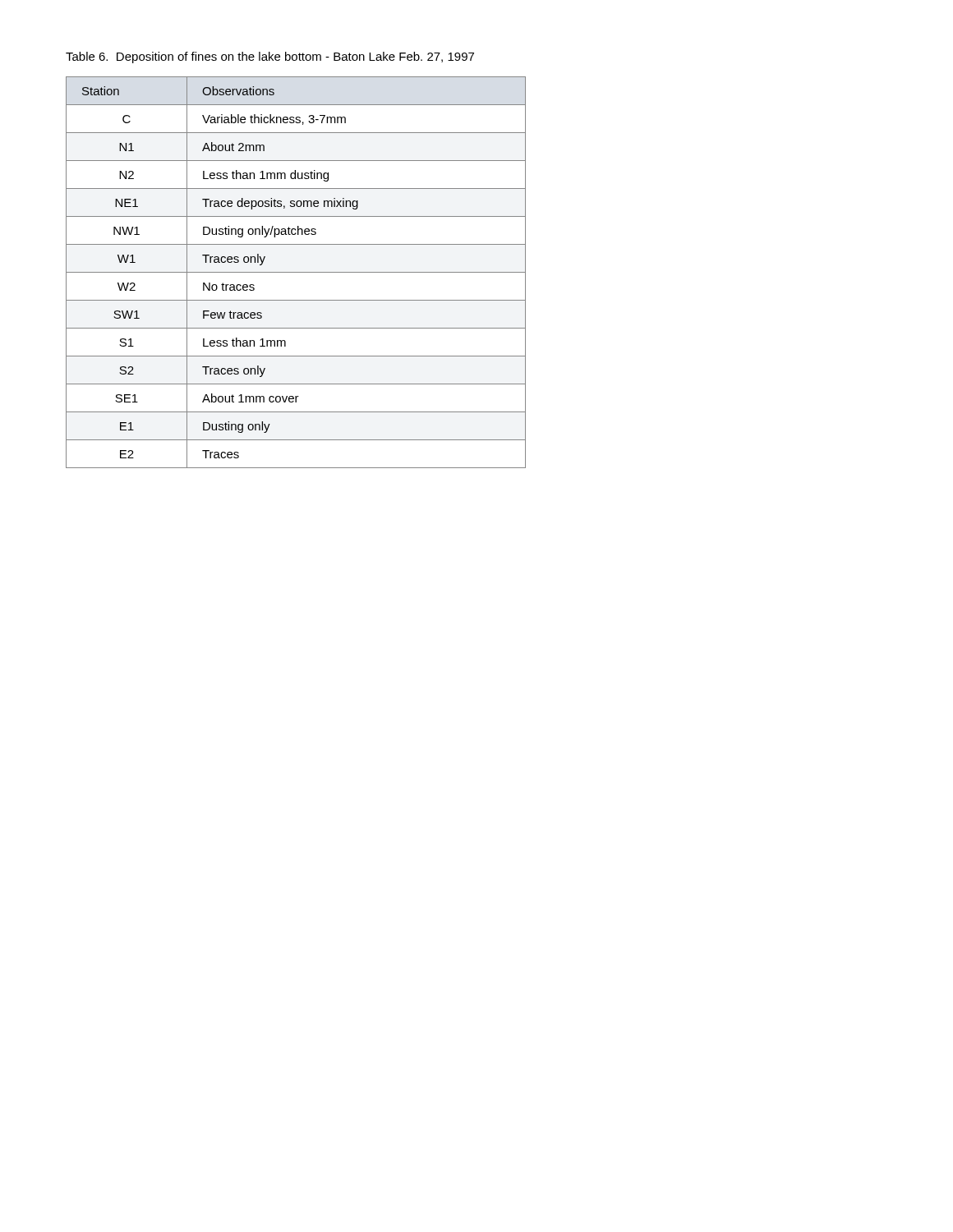Find the table that mentions "Dusting only/patches"
This screenshot has width=953, height=1232.
(476, 272)
